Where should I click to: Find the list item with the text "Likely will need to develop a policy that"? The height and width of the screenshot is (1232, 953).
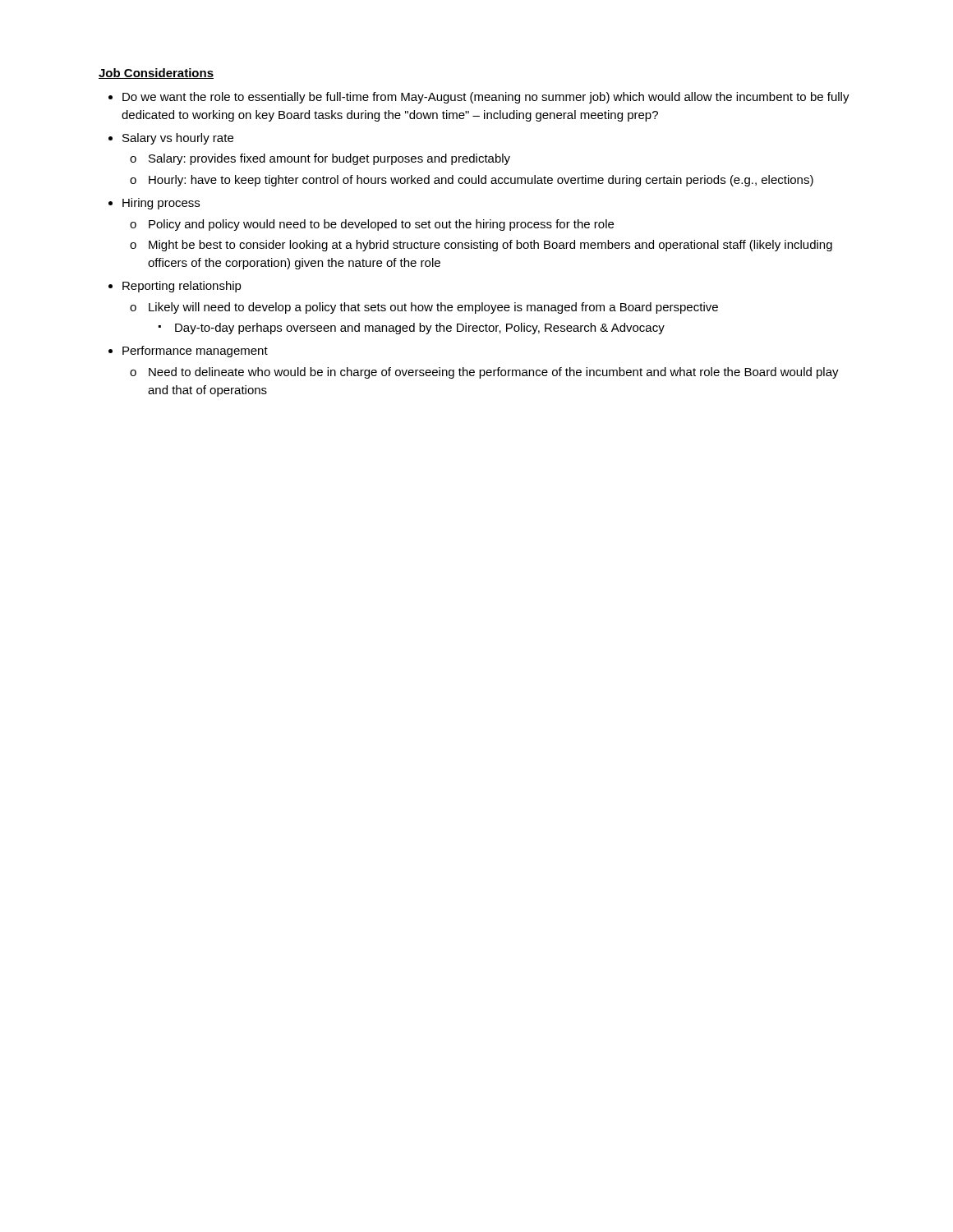501,318
